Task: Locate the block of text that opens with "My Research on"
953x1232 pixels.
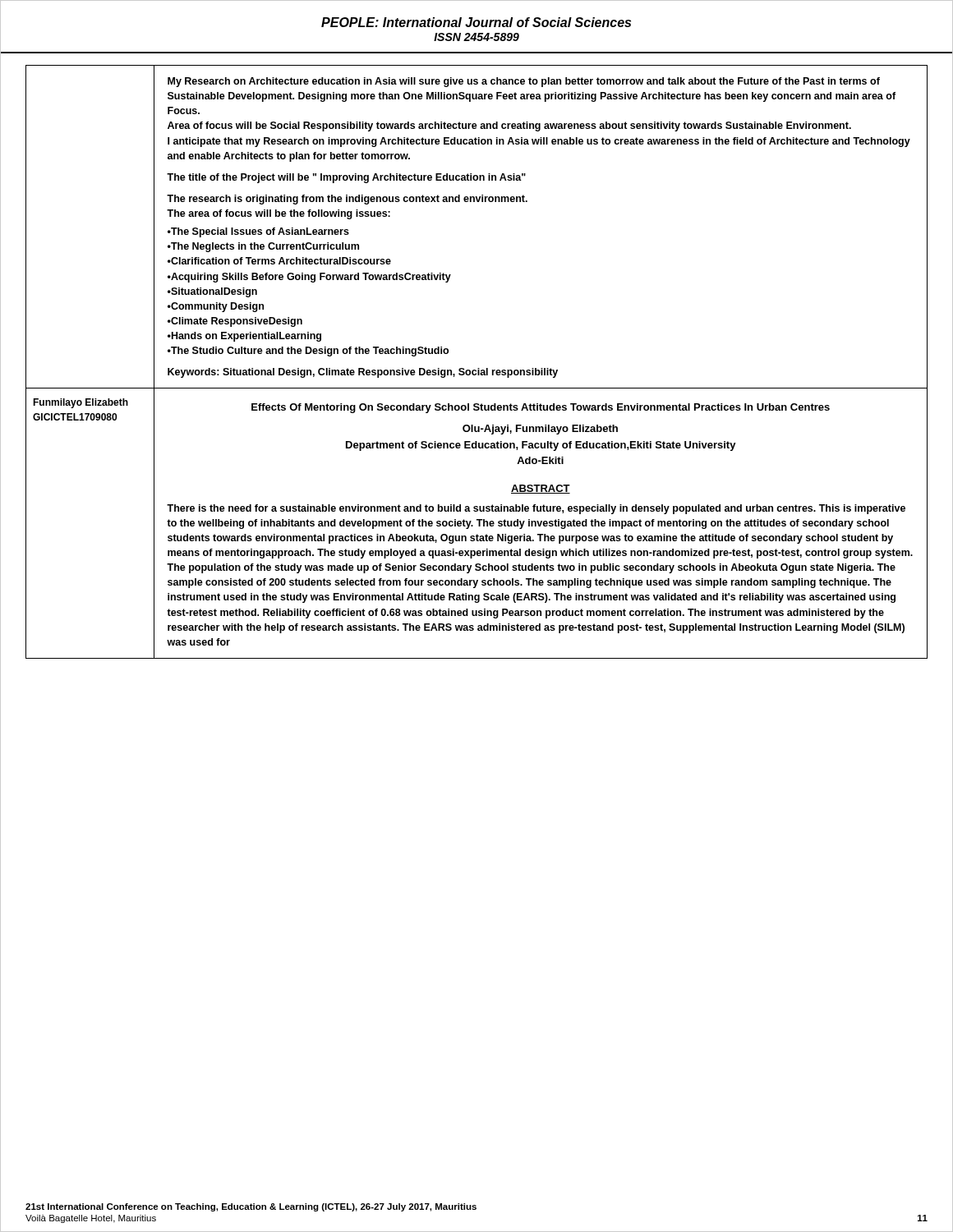Action: 524,82
